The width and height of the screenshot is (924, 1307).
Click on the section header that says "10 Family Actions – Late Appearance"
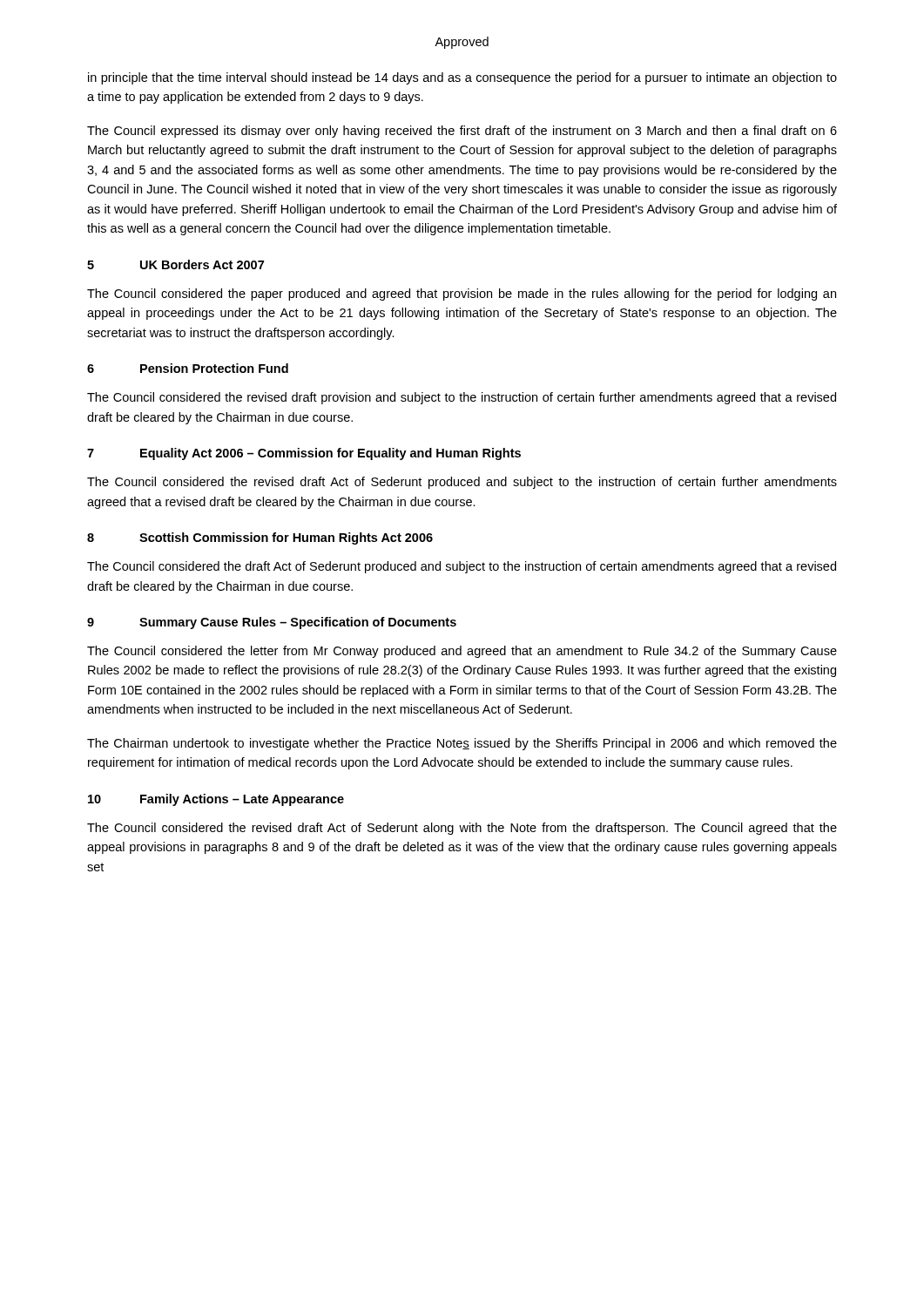pos(216,799)
